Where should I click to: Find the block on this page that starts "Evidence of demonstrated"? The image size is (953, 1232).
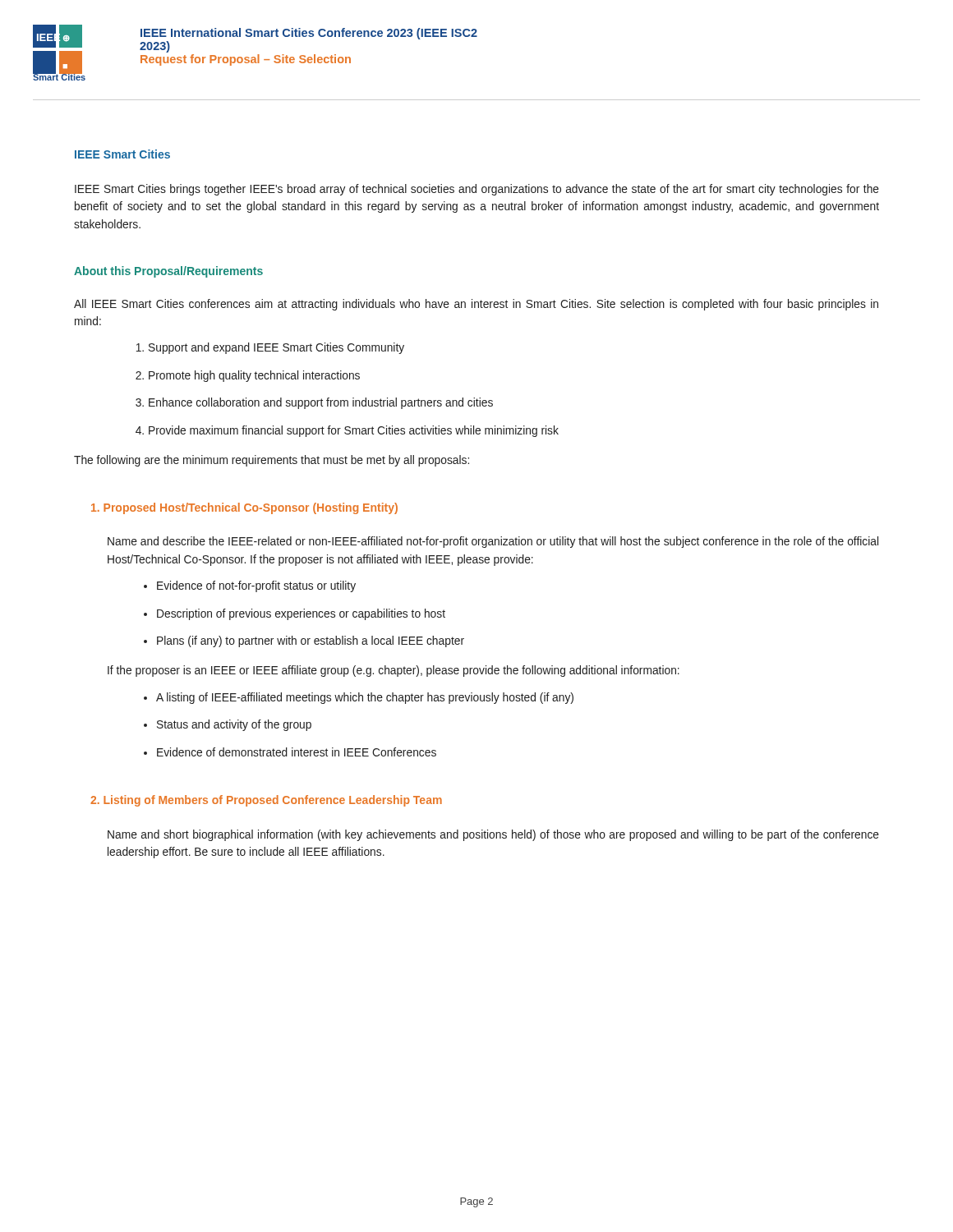click(290, 752)
